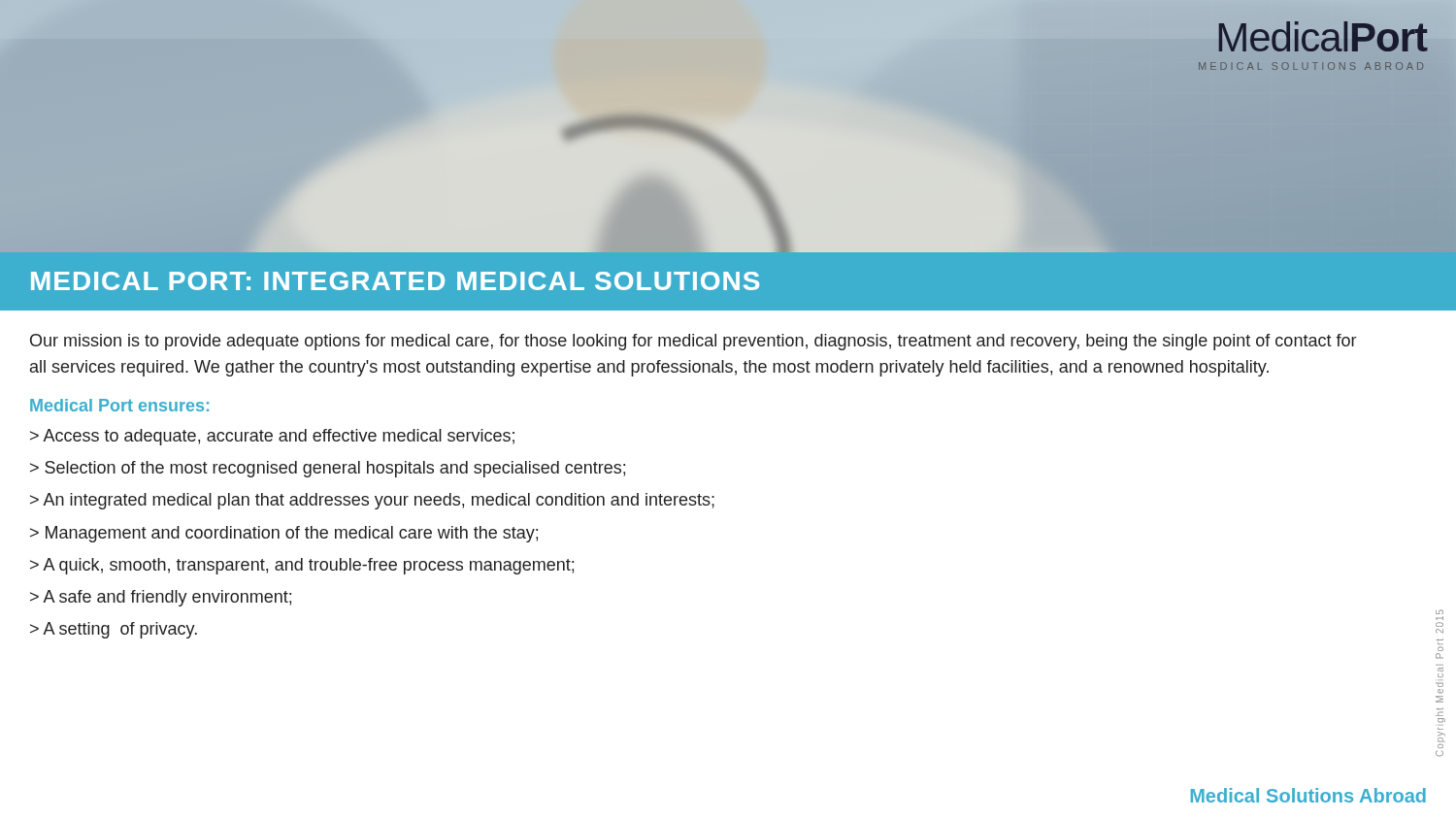Screen dimensions: 819x1456
Task: Select the text starting "> Management and coordination"
Action: point(284,532)
